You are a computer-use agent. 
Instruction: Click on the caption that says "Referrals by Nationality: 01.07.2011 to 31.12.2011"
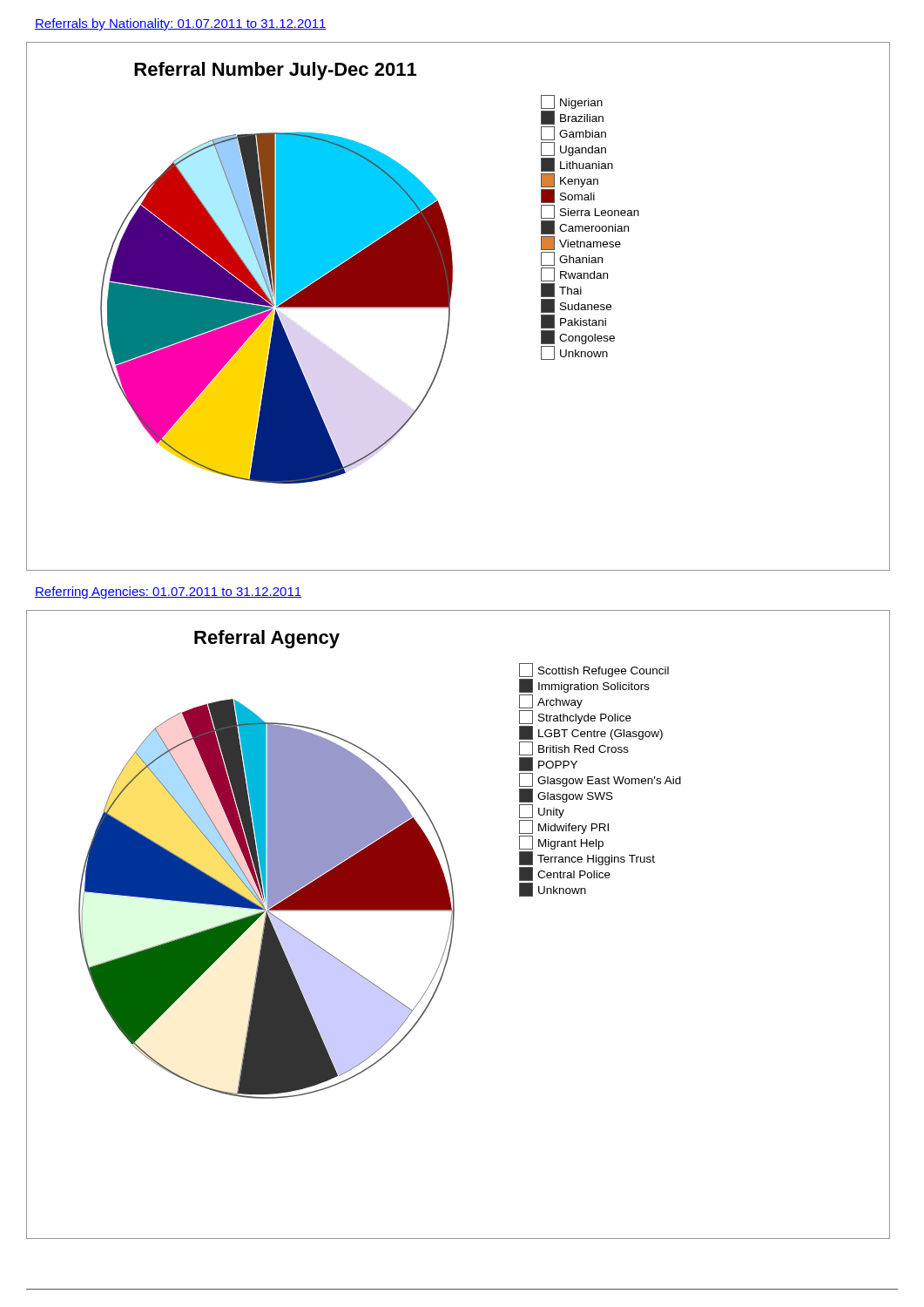(x=180, y=23)
